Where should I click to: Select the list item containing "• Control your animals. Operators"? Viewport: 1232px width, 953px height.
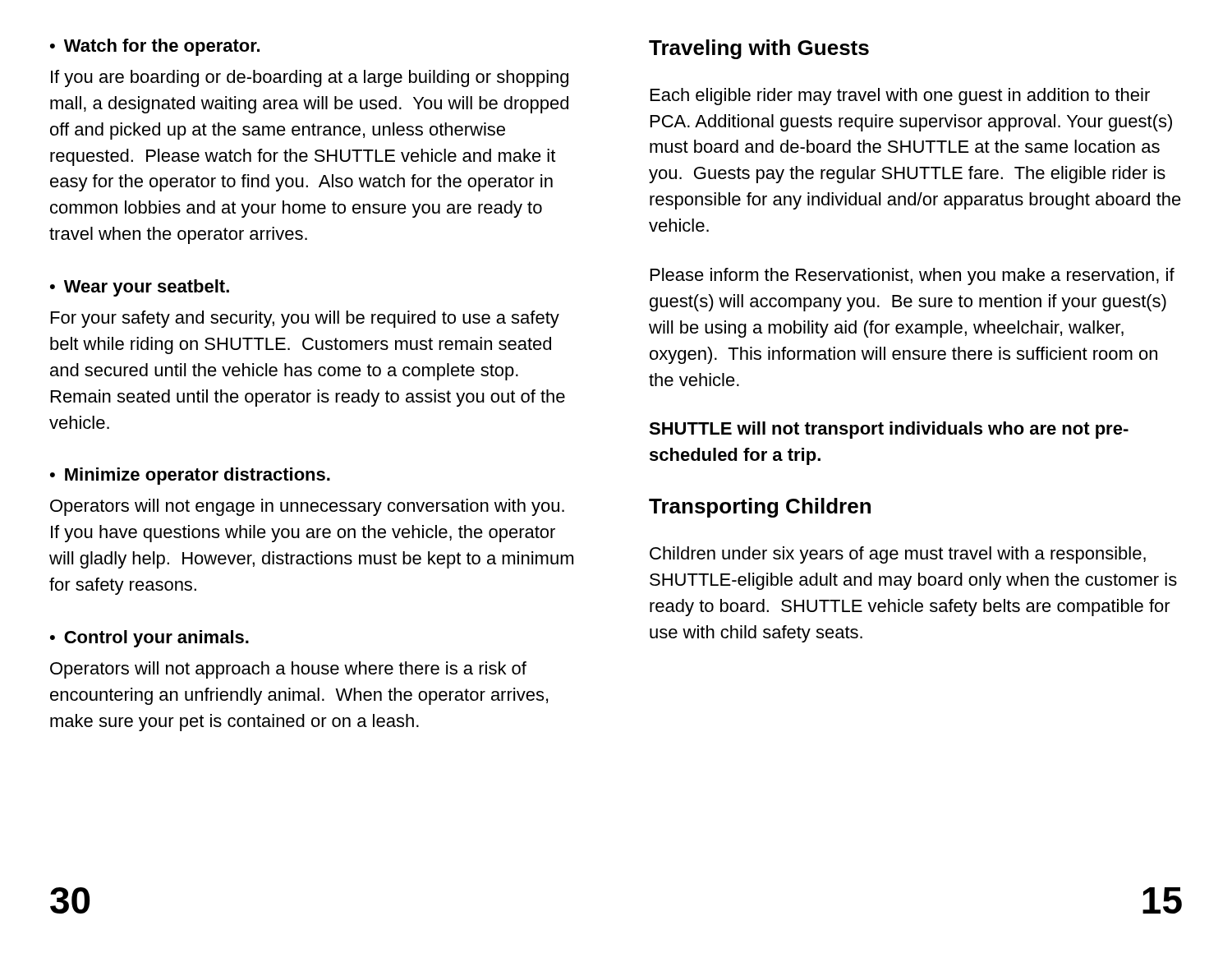tap(312, 679)
